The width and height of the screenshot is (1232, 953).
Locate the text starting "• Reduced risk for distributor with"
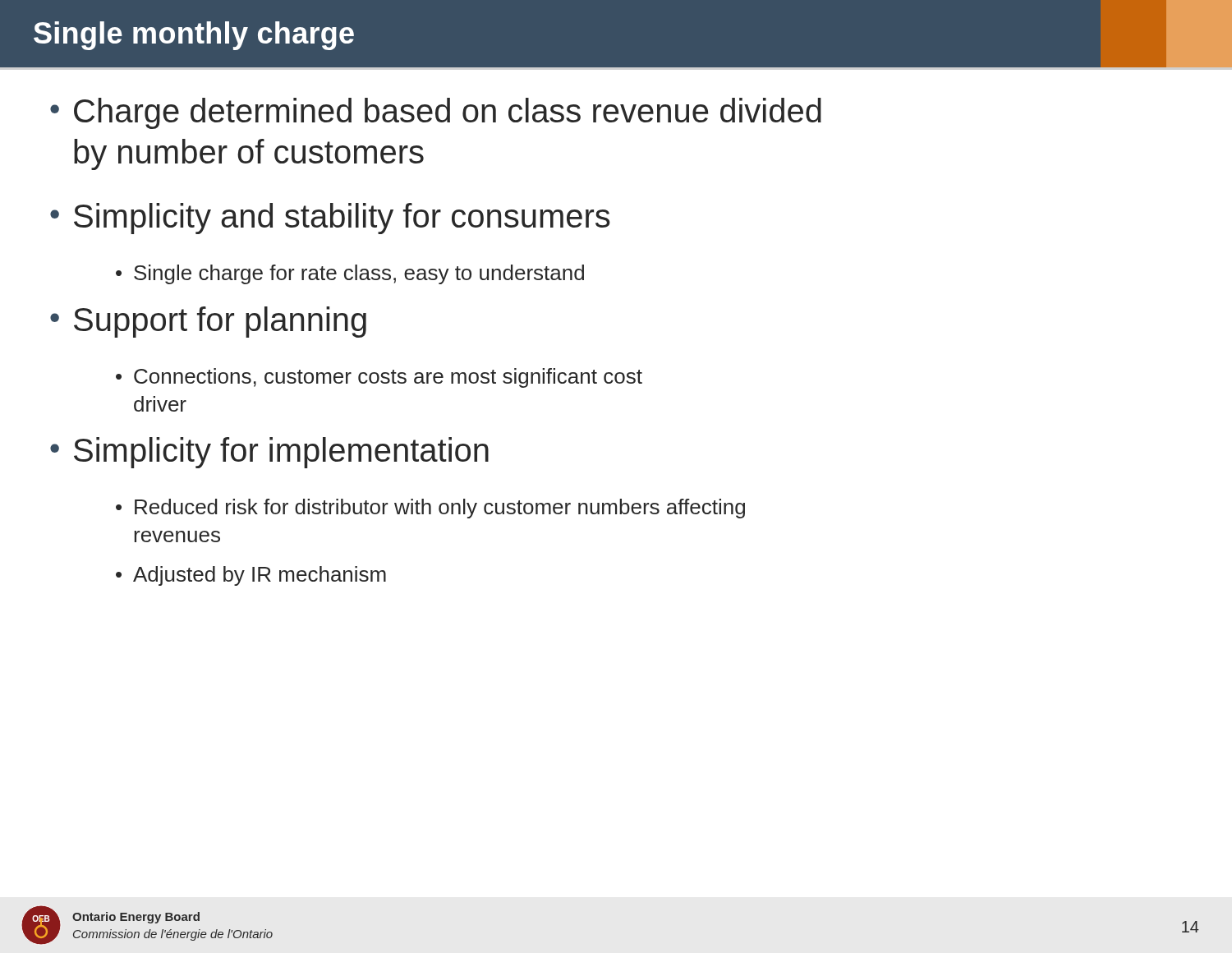pyautogui.click(x=431, y=522)
